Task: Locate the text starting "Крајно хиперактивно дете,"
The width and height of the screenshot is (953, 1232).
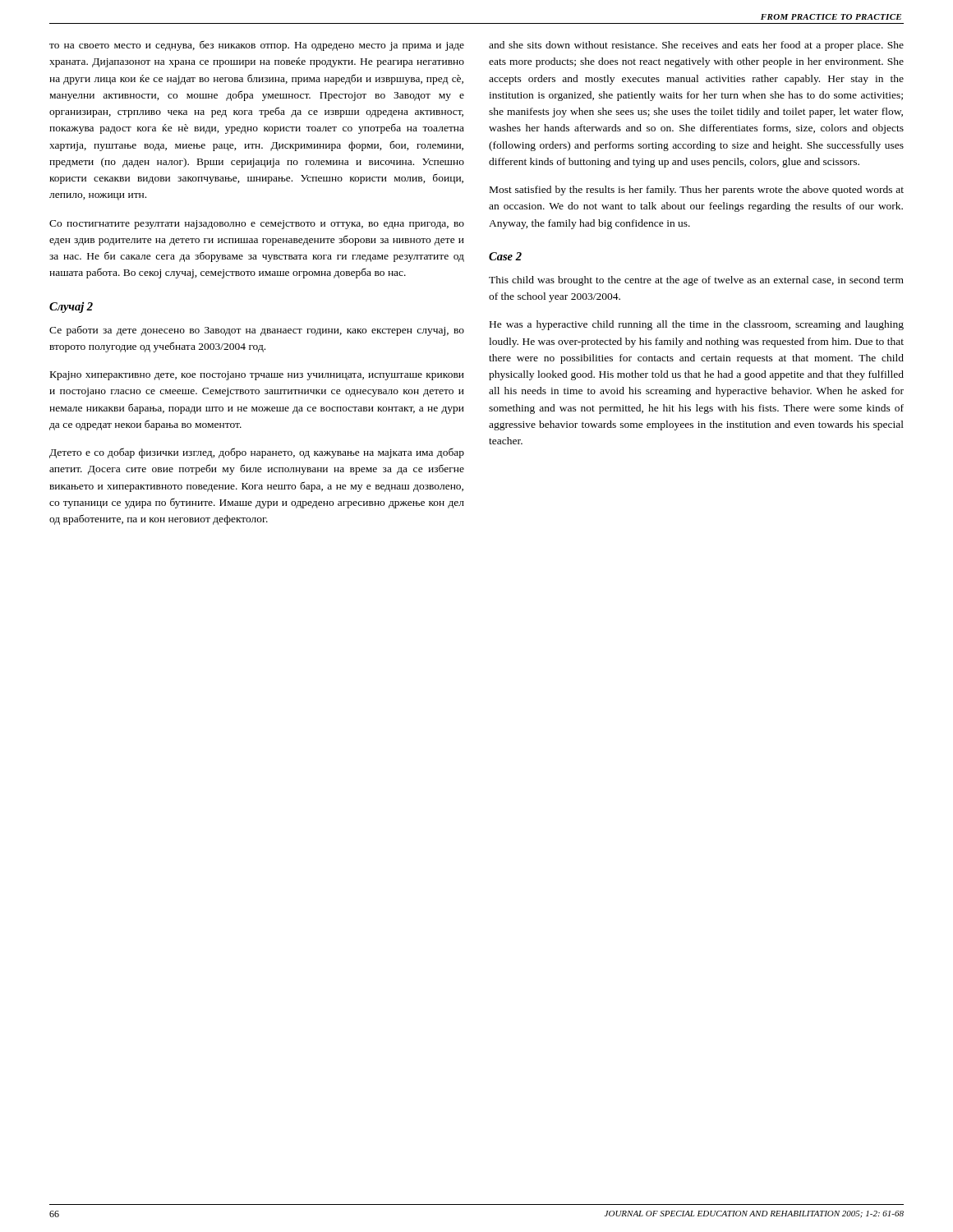Action: pos(257,399)
